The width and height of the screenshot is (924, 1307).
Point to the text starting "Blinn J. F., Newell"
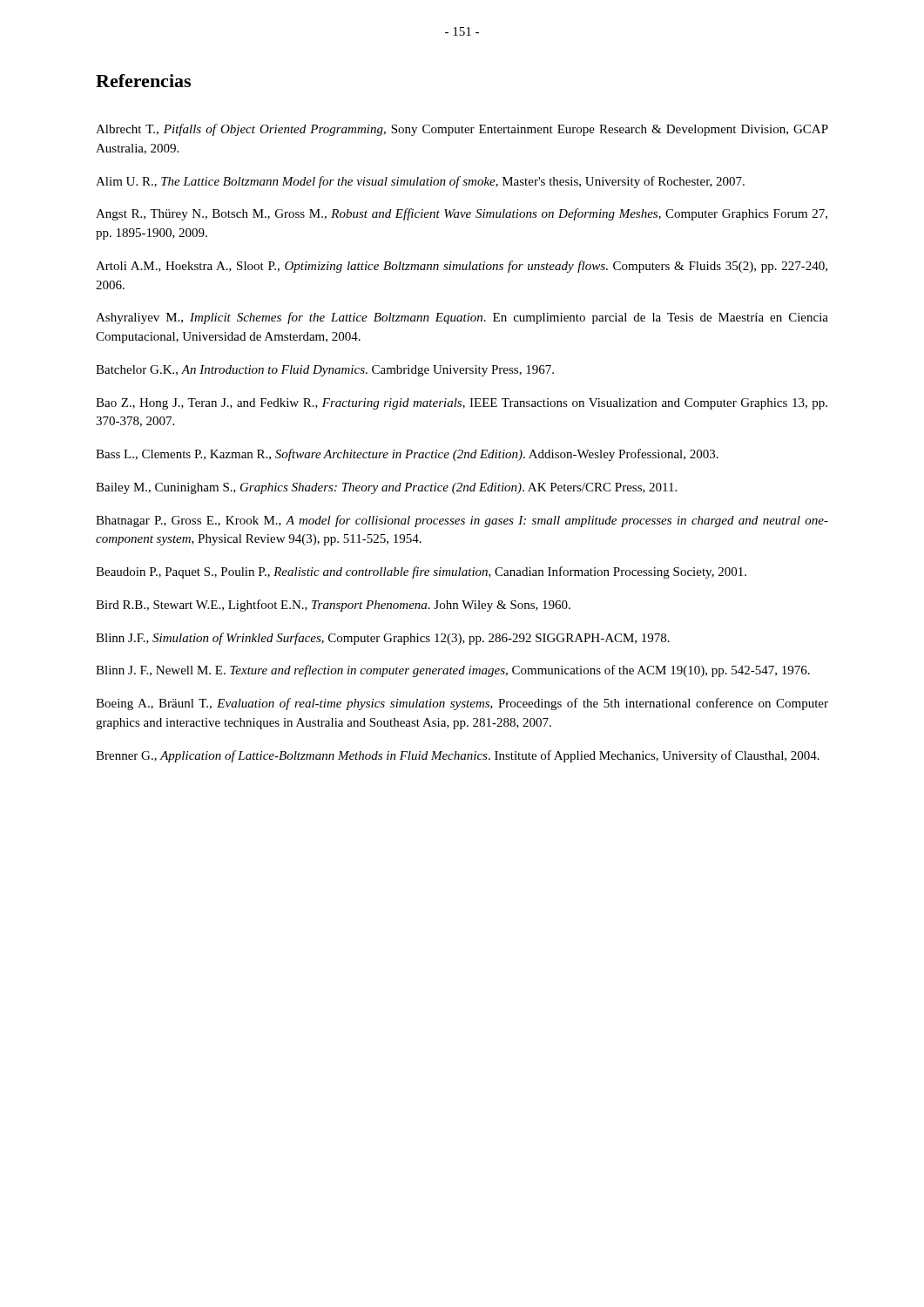point(453,670)
